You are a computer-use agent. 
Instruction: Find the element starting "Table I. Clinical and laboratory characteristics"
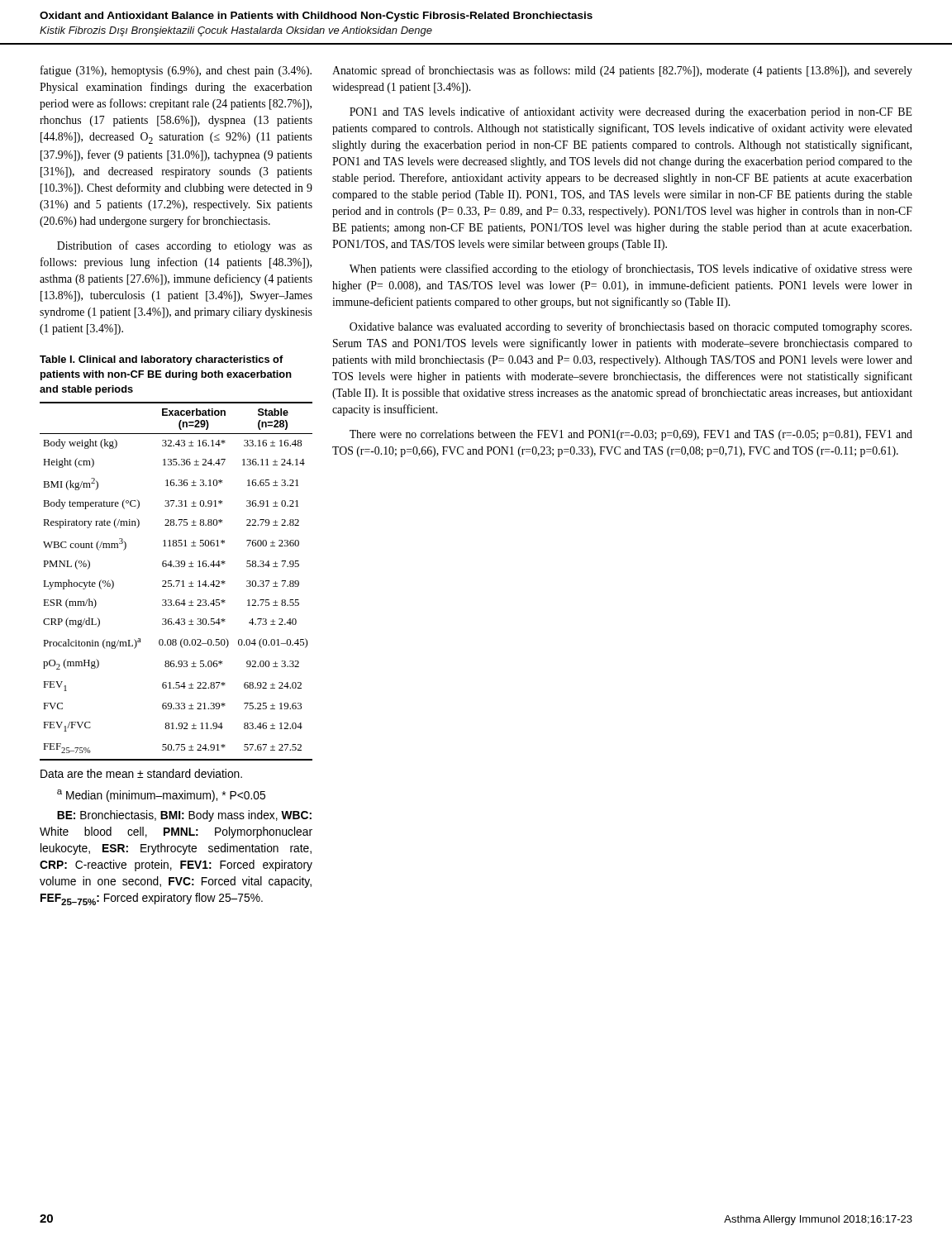coord(166,374)
